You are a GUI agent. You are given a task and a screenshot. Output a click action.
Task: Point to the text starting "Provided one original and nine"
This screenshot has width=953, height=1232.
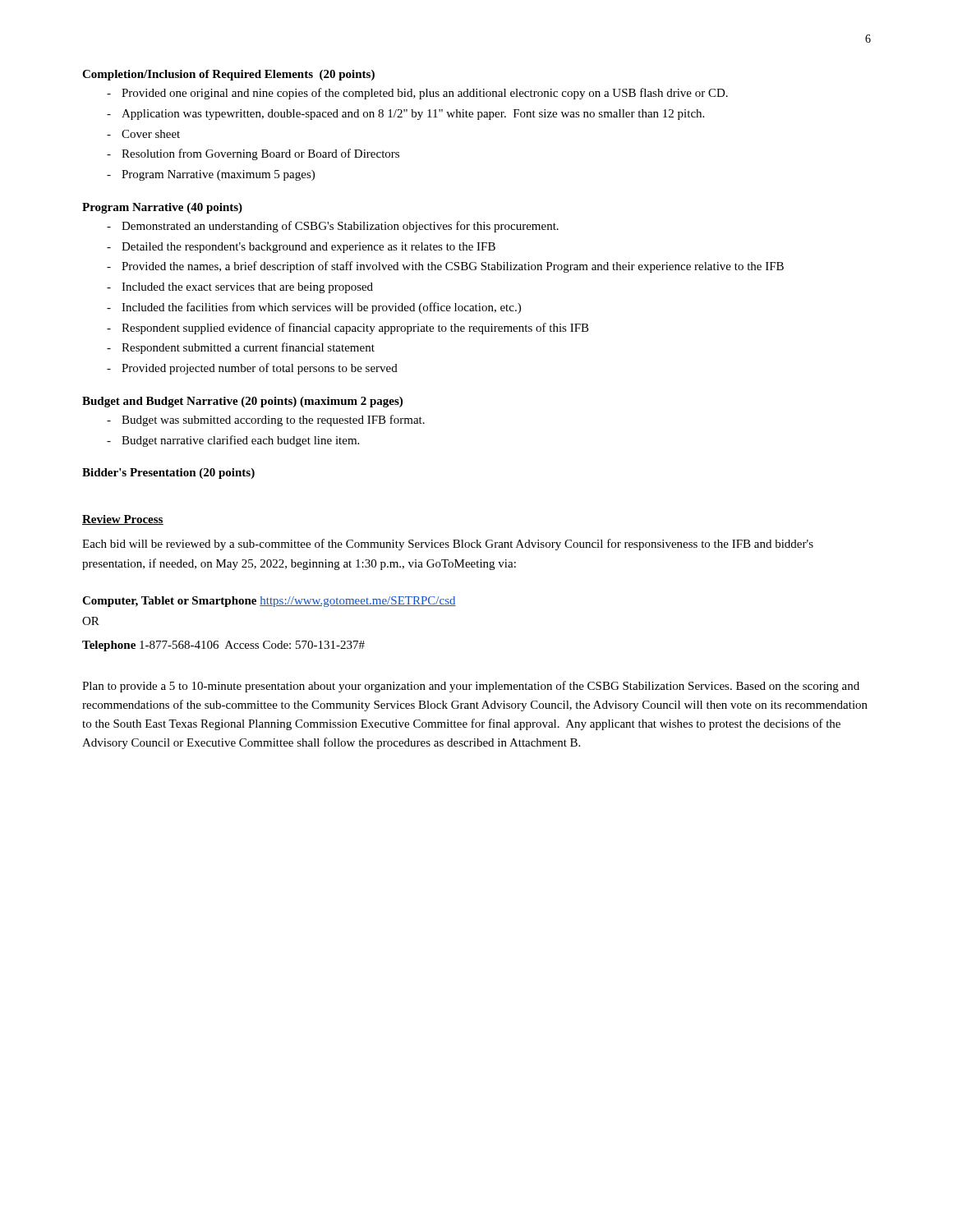(425, 93)
